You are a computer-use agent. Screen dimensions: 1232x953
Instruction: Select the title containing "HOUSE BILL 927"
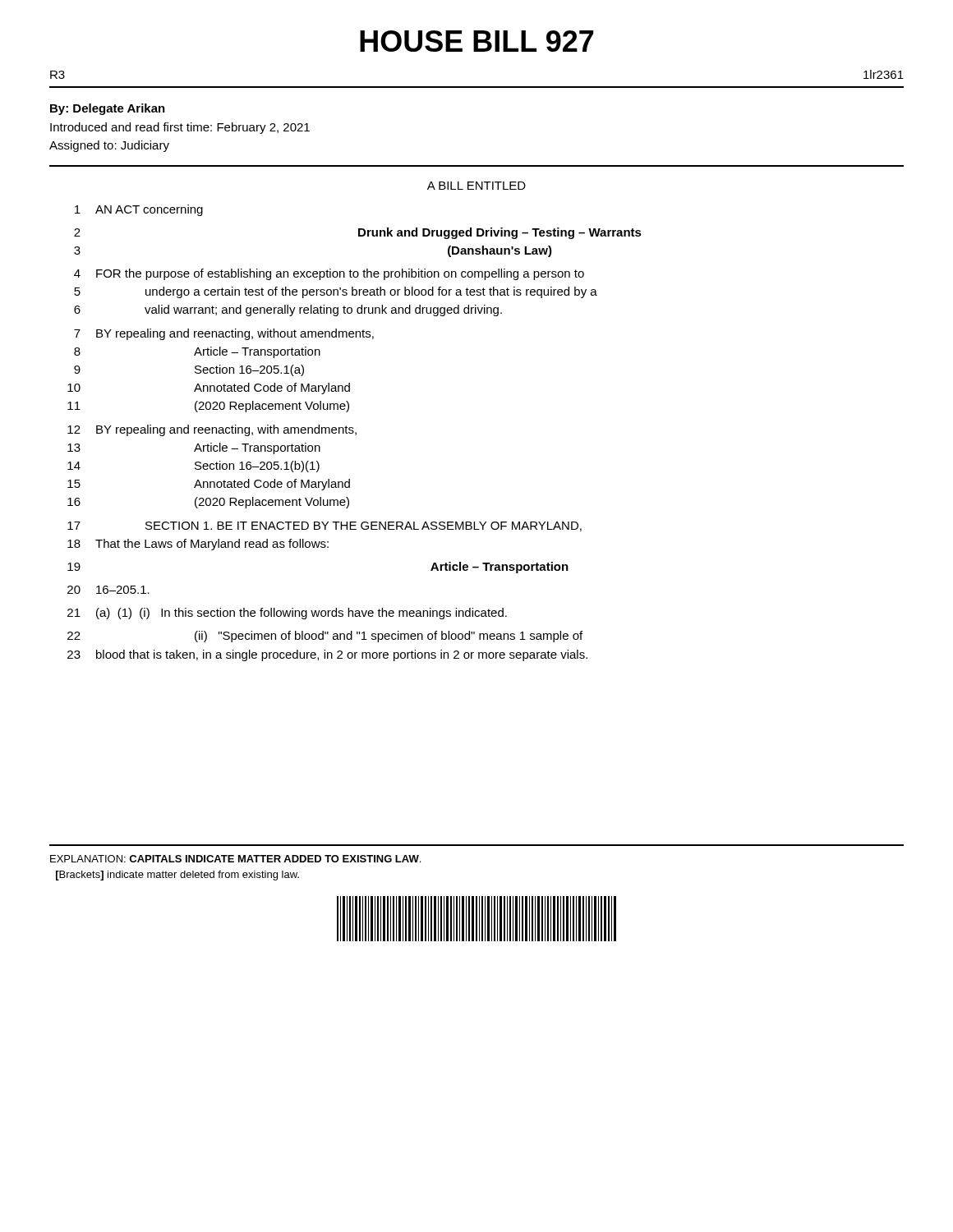(476, 42)
